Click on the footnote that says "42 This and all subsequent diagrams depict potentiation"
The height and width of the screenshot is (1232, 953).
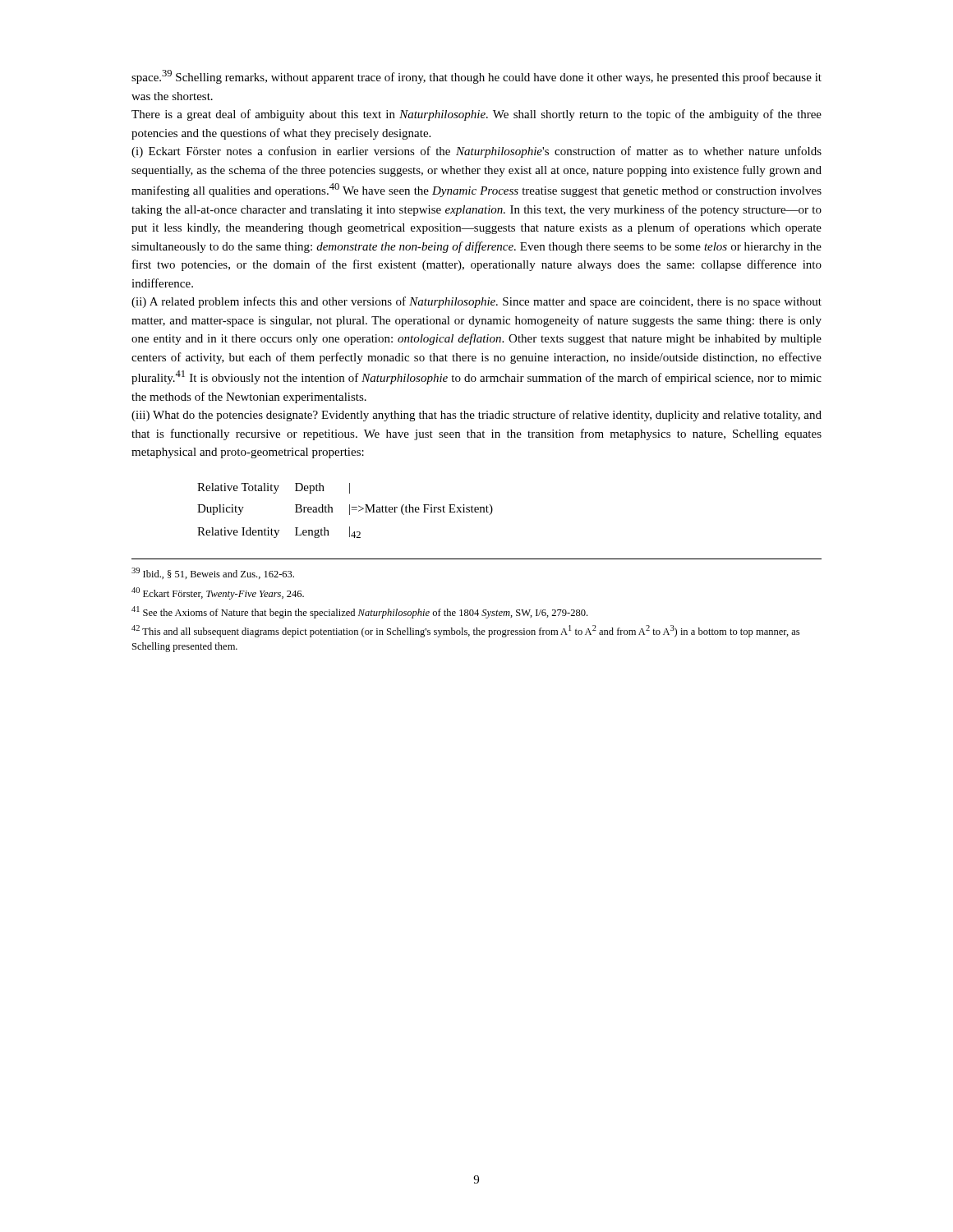(x=476, y=638)
